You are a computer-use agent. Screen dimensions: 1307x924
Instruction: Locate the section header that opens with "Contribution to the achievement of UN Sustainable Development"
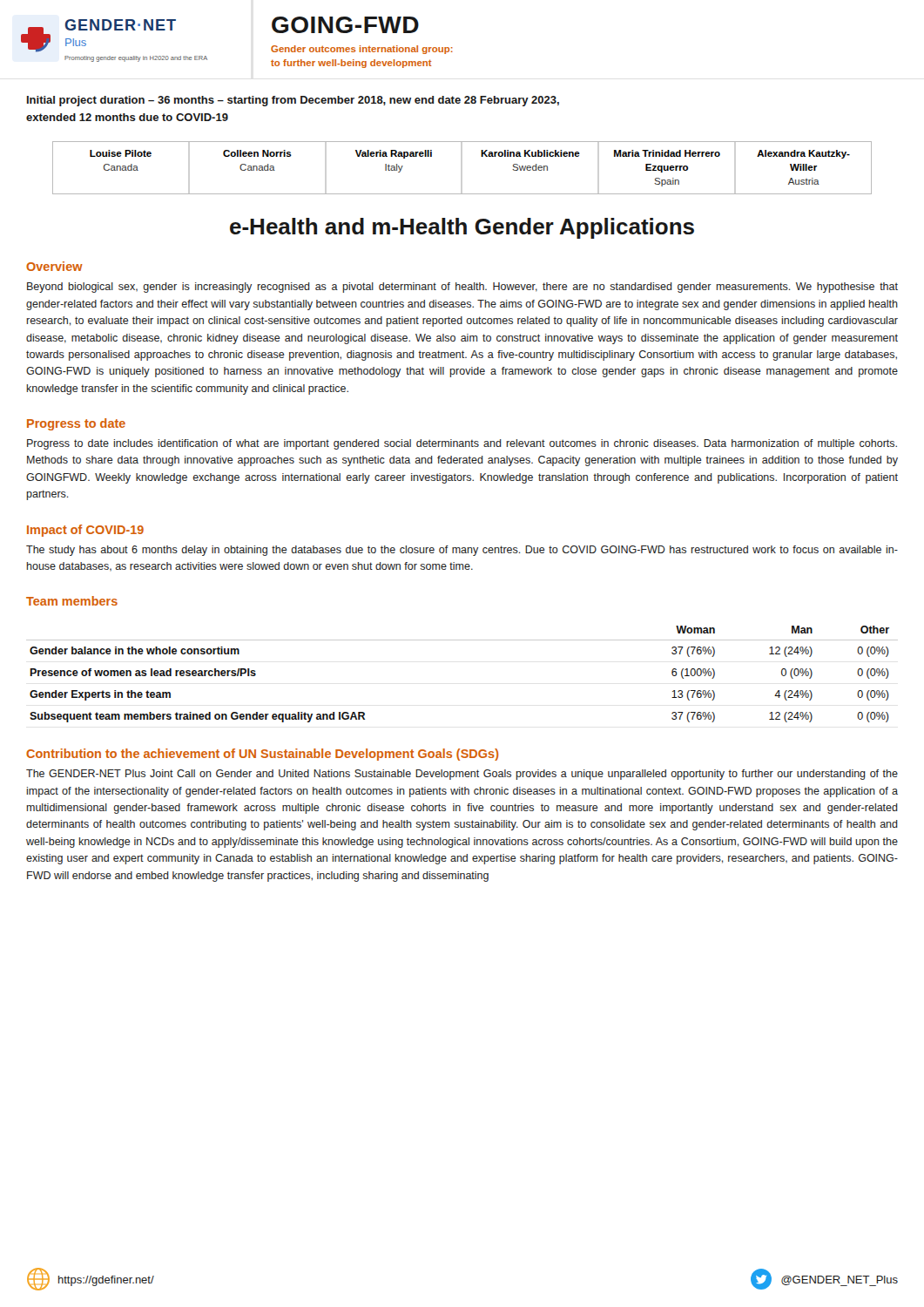[x=263, y=754]
